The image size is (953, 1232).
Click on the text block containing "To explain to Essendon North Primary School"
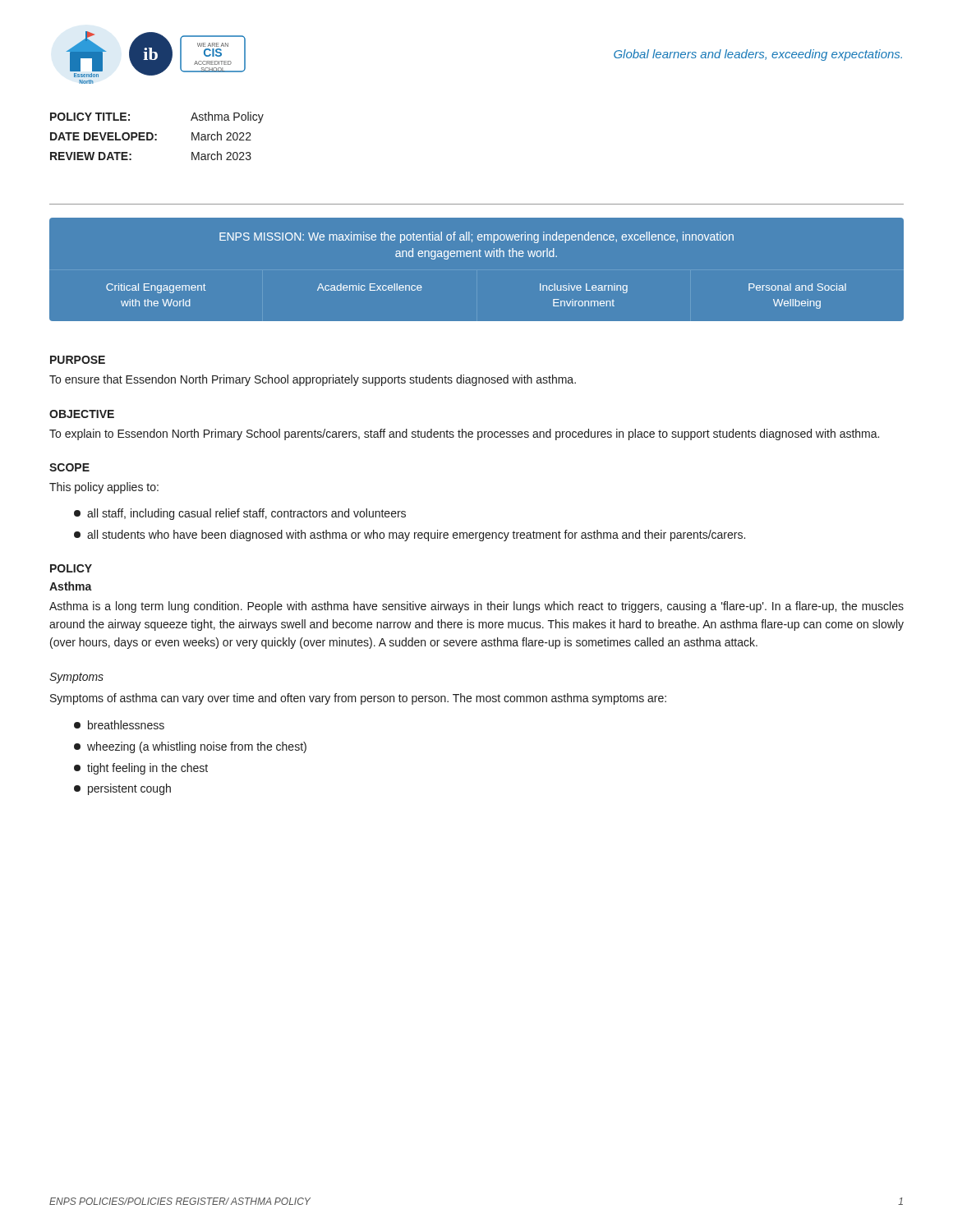click(x=465, y=433)
